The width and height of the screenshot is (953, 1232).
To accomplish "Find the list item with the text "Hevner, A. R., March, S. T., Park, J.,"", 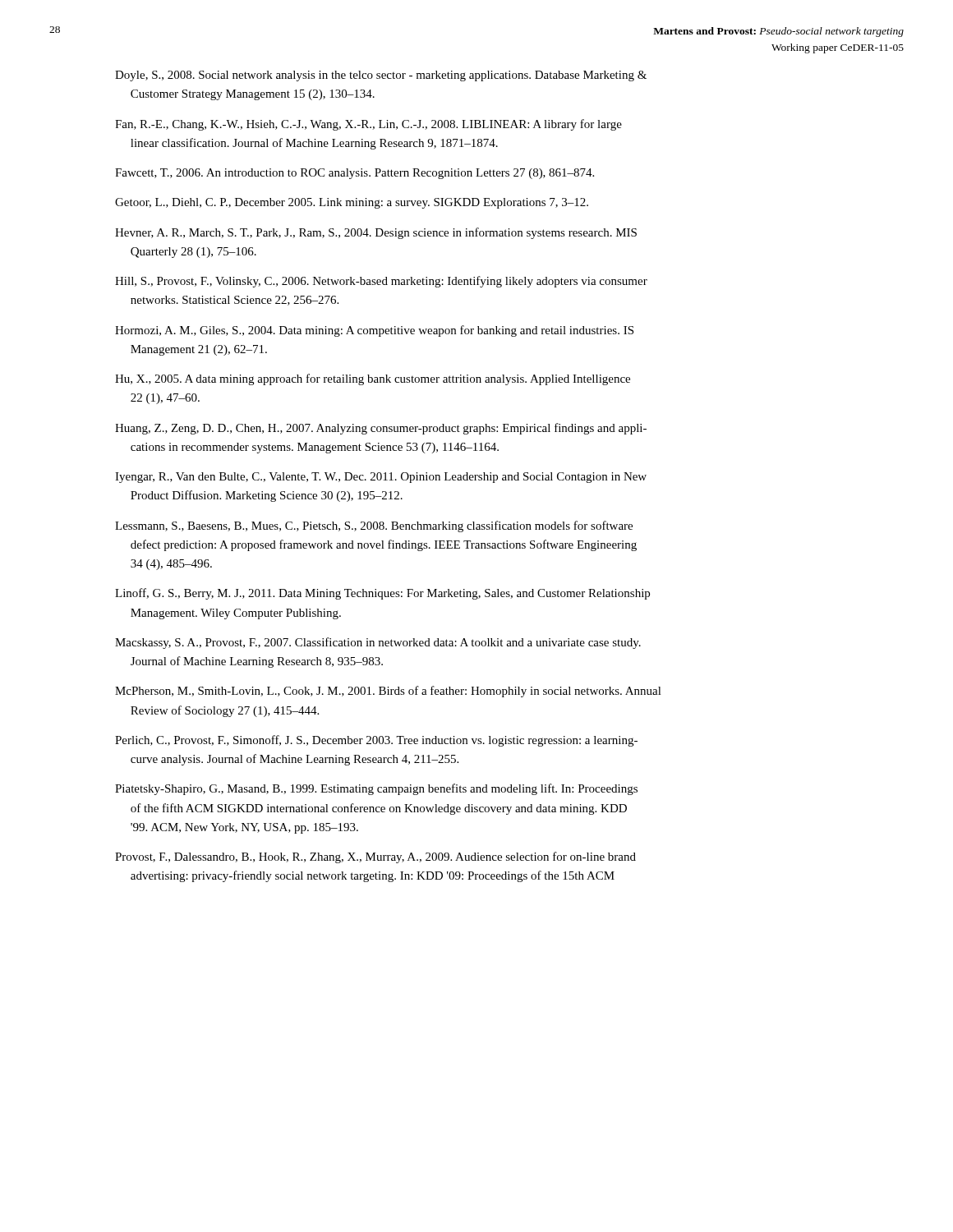I will pyautogui.click(x=476, y=242).
